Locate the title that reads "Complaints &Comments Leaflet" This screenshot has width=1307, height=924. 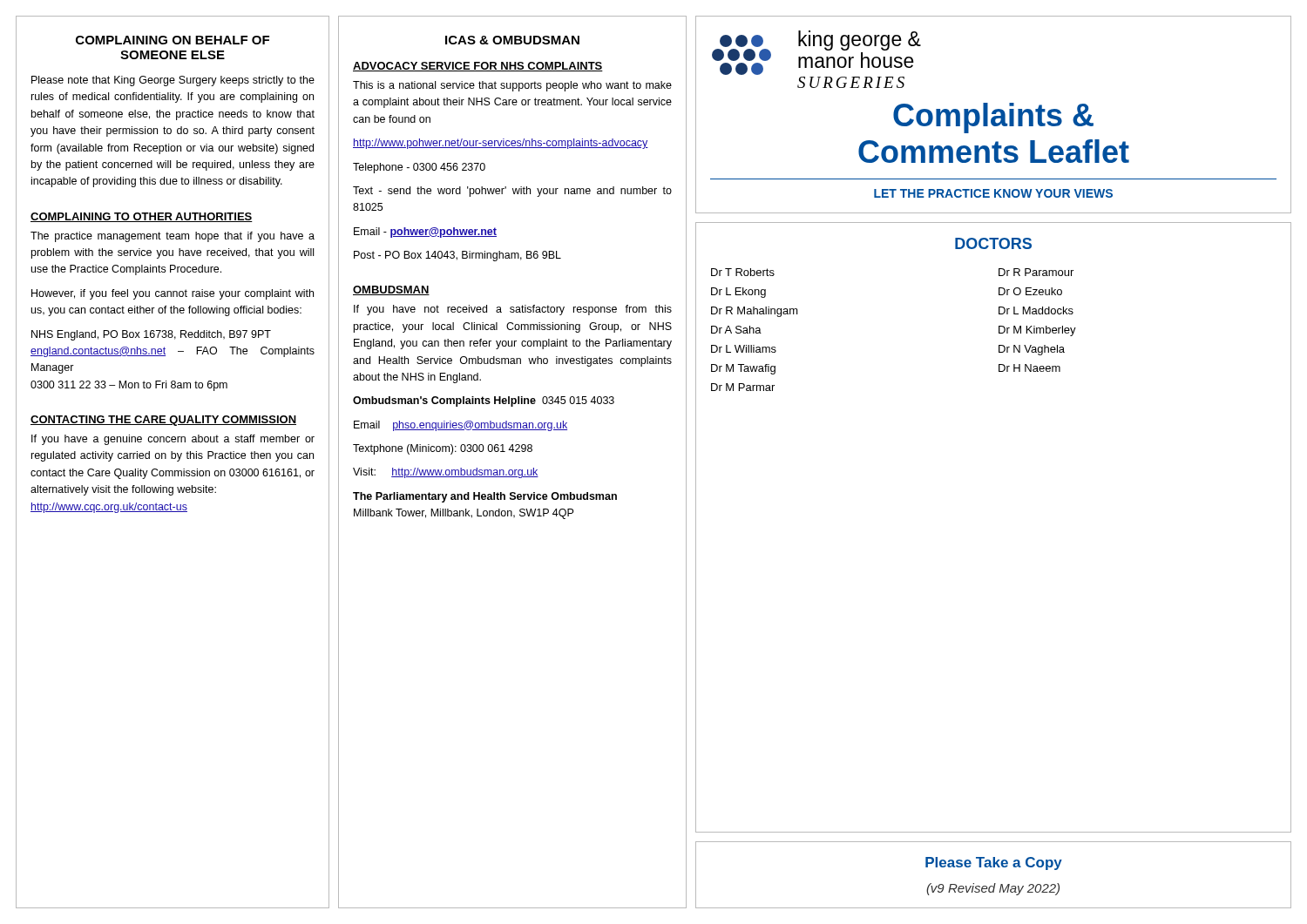pyautogui.click(x=993, y=134)
